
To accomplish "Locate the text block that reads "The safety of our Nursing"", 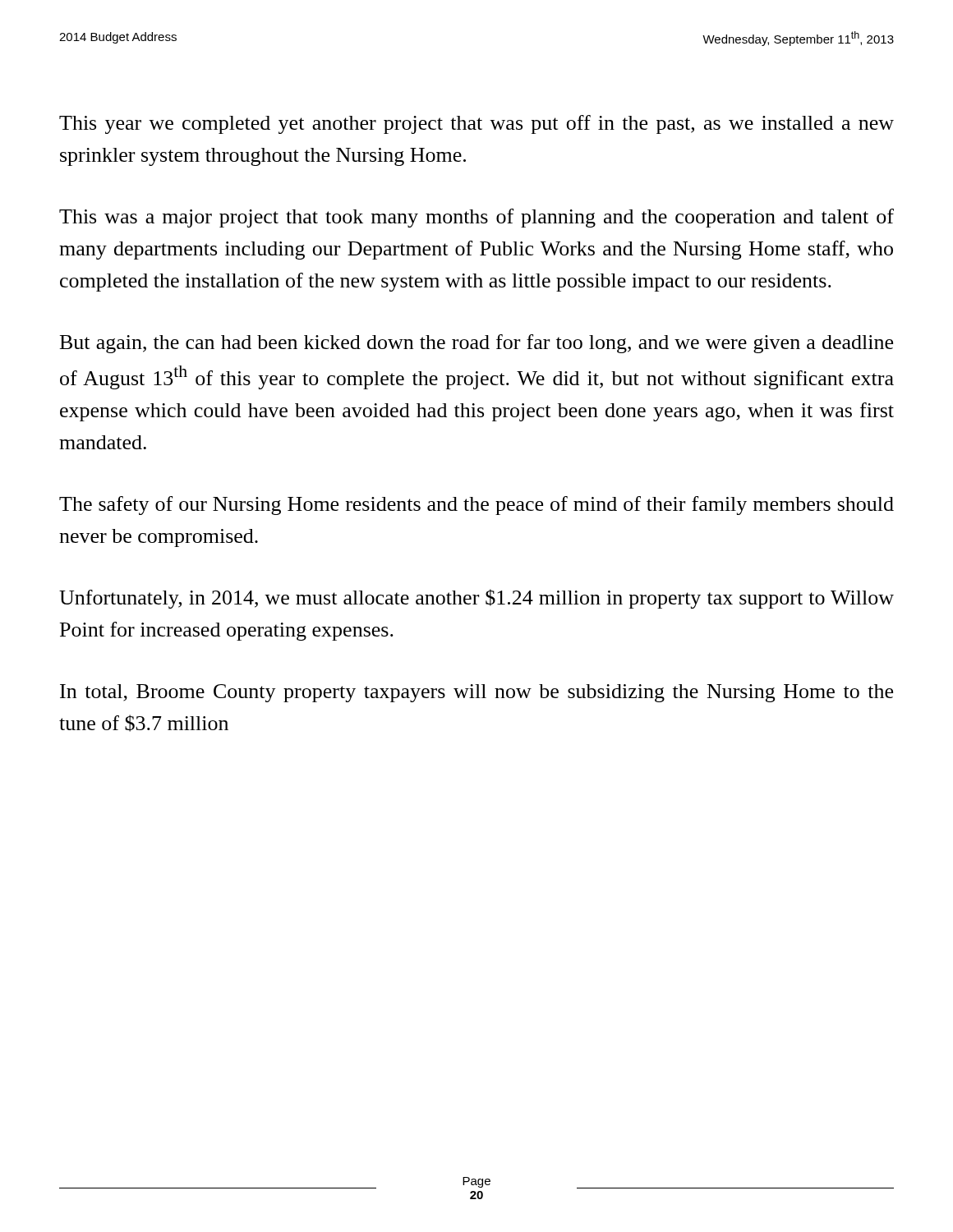I will click(x=476, y=520).
